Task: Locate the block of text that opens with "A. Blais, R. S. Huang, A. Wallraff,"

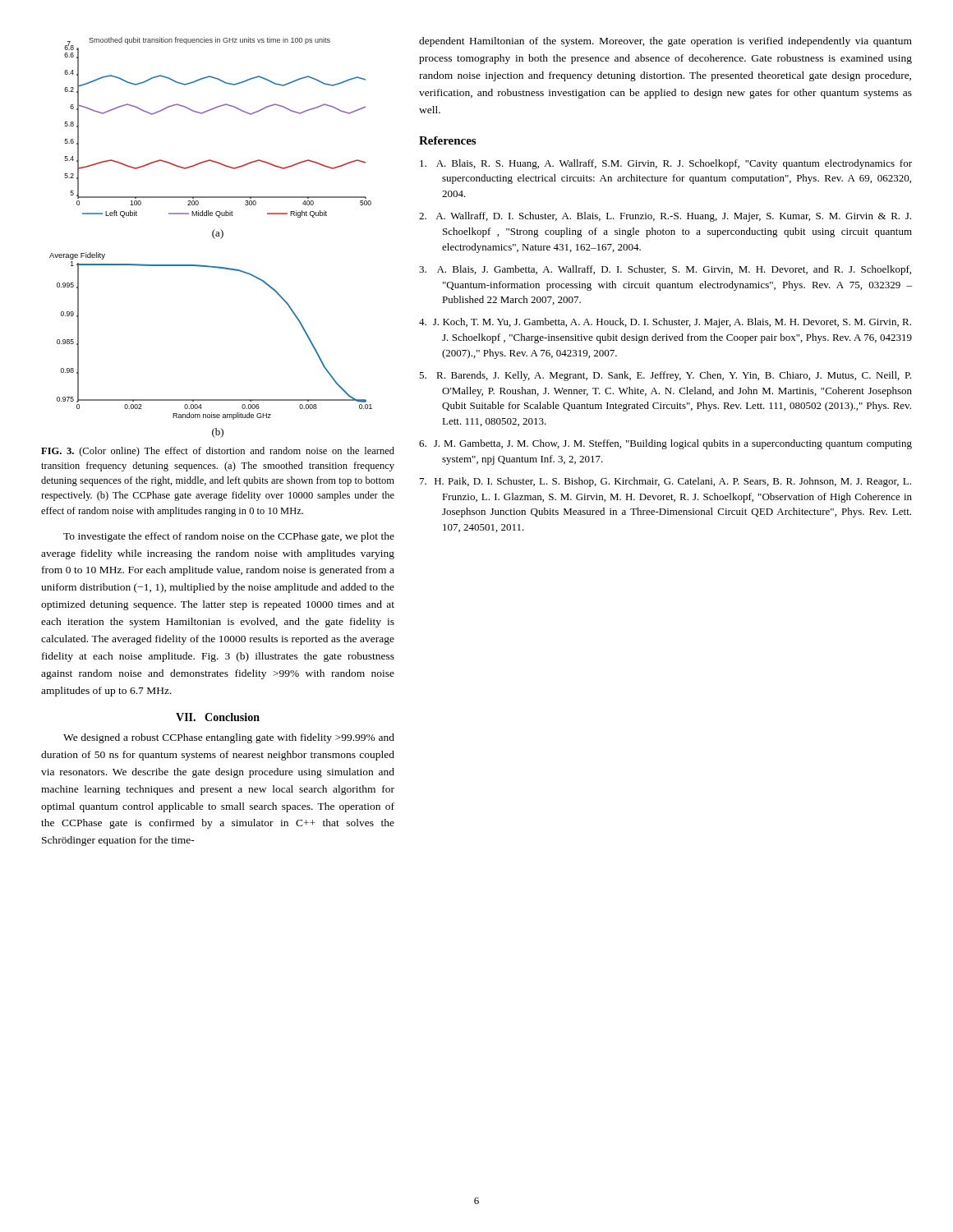Action: (x=665, y=346)
